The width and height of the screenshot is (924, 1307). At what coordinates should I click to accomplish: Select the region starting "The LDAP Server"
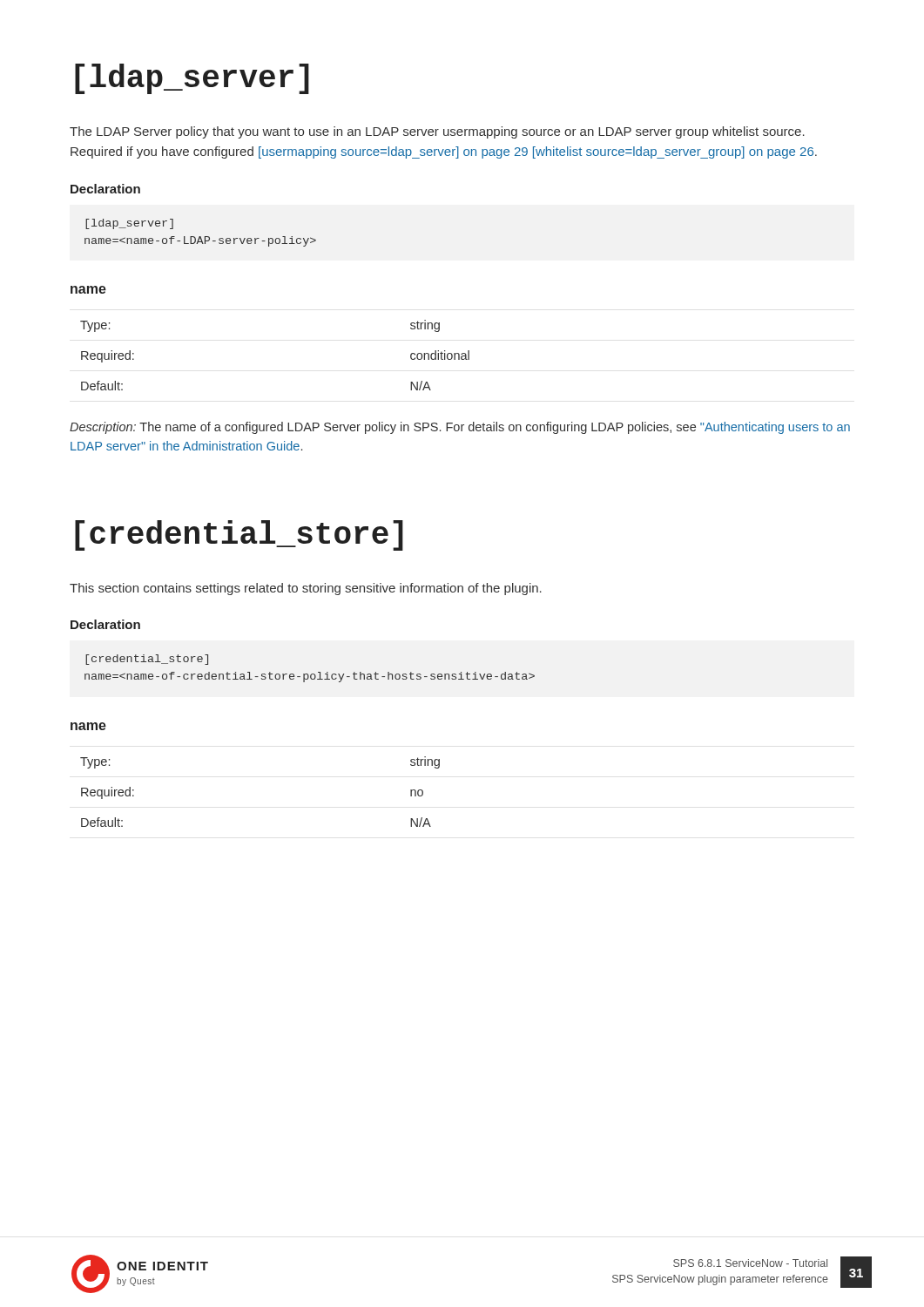click(x=462, y=141)
